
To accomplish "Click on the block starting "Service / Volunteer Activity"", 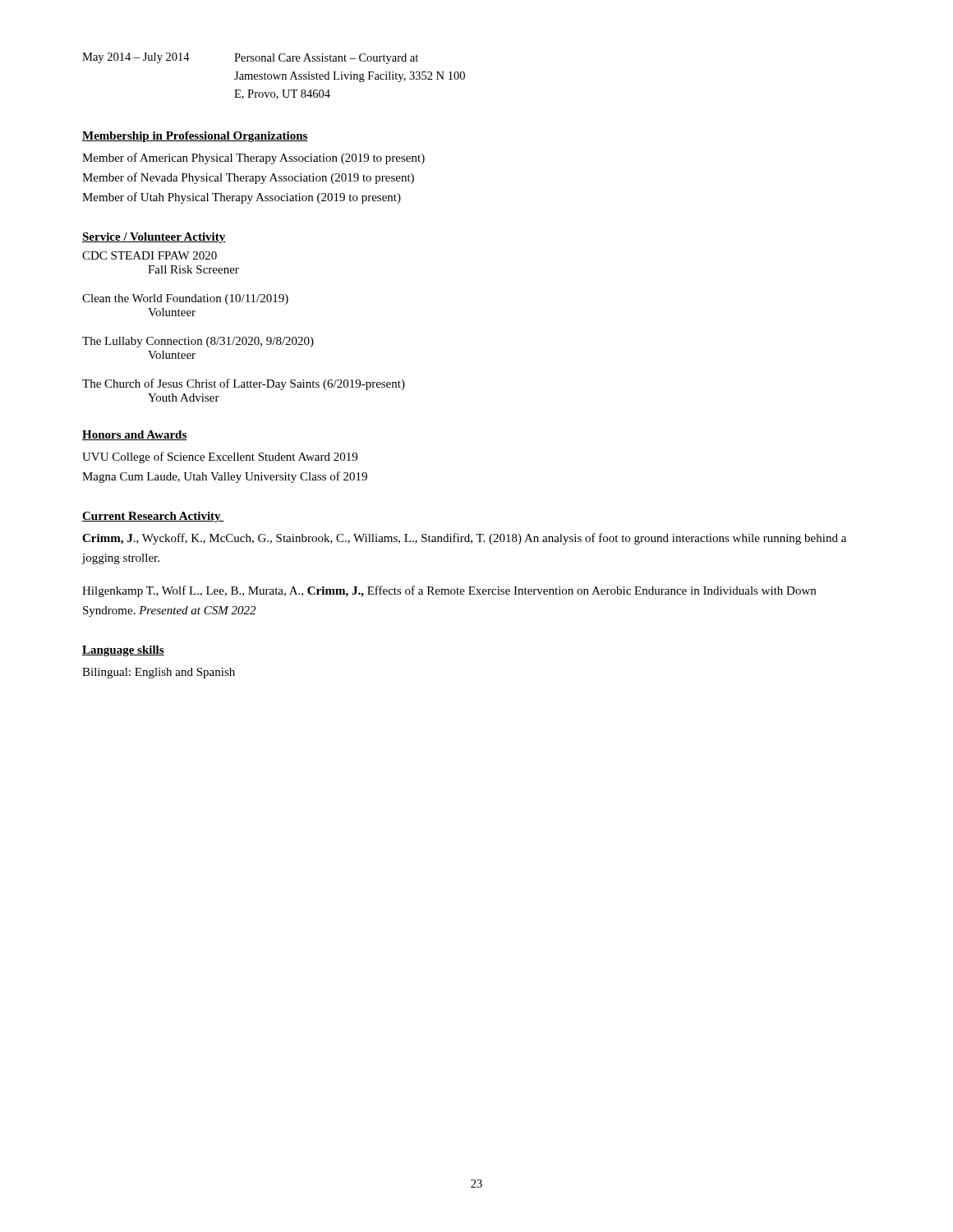I will (154, 237).
